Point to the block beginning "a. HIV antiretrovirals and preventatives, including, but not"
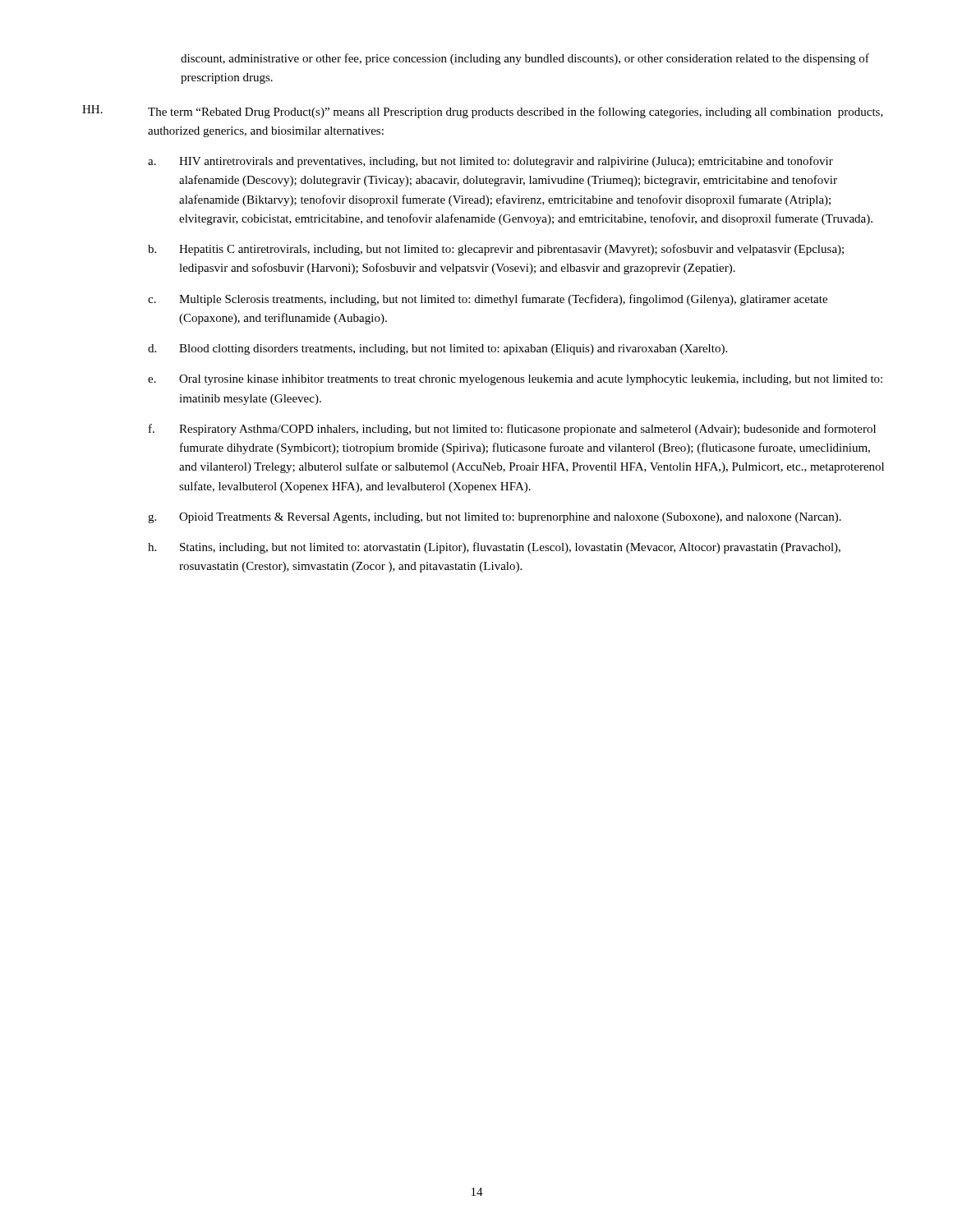This screenshot has width=953, height=1232. click(518, 190)
